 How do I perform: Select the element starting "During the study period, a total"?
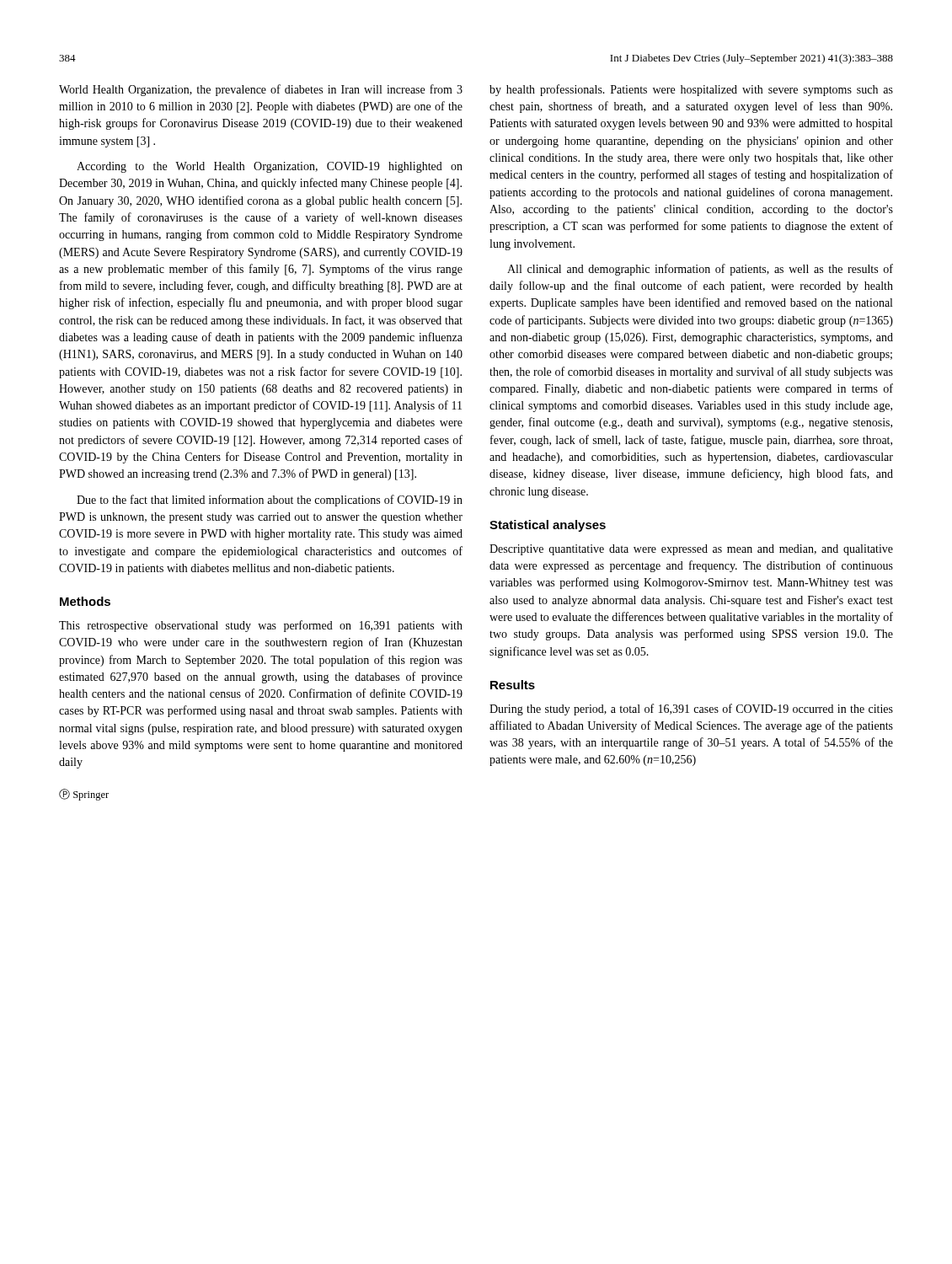coord(691,735)
